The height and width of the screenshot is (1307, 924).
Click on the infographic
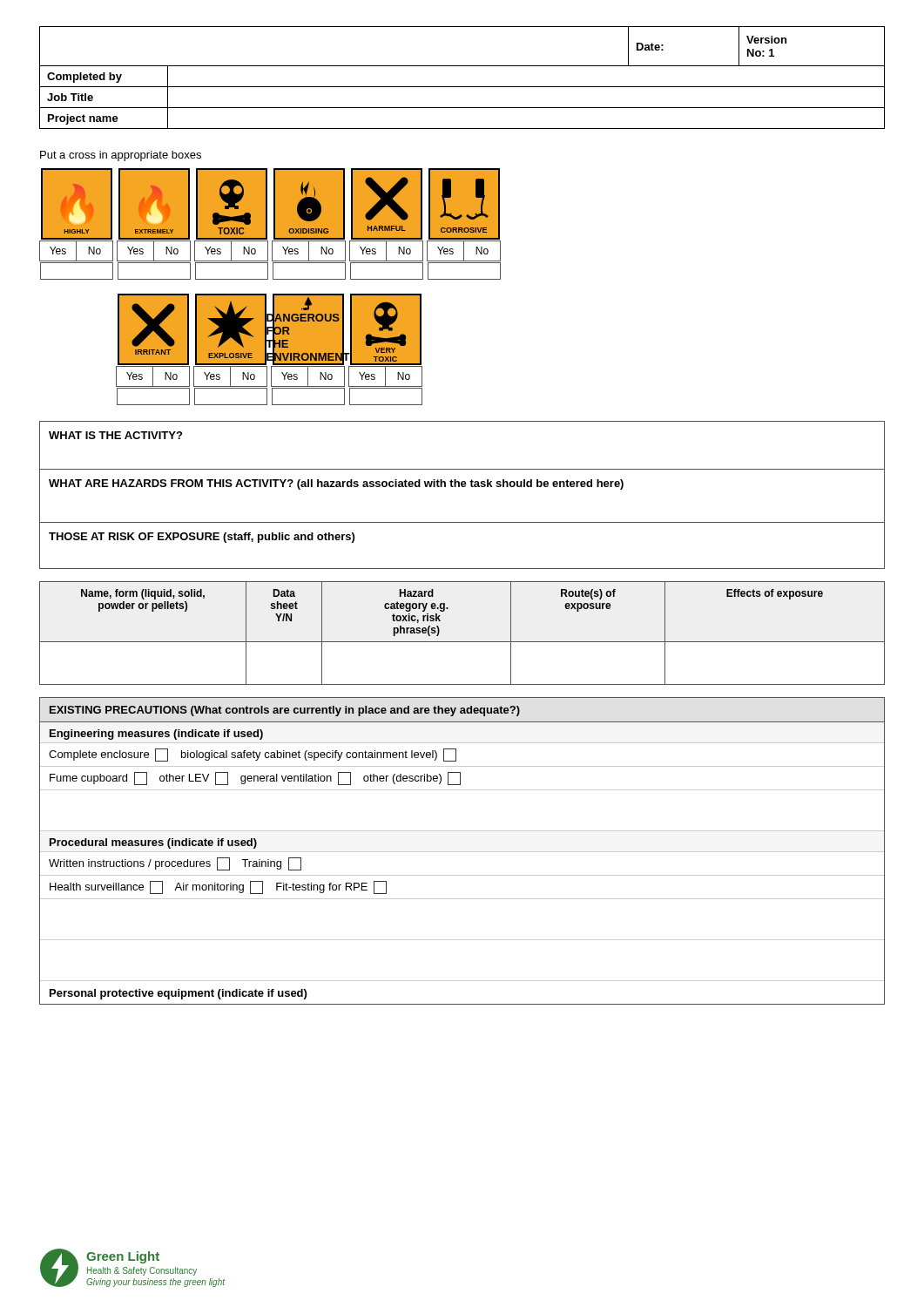click(x=462, y=287)
